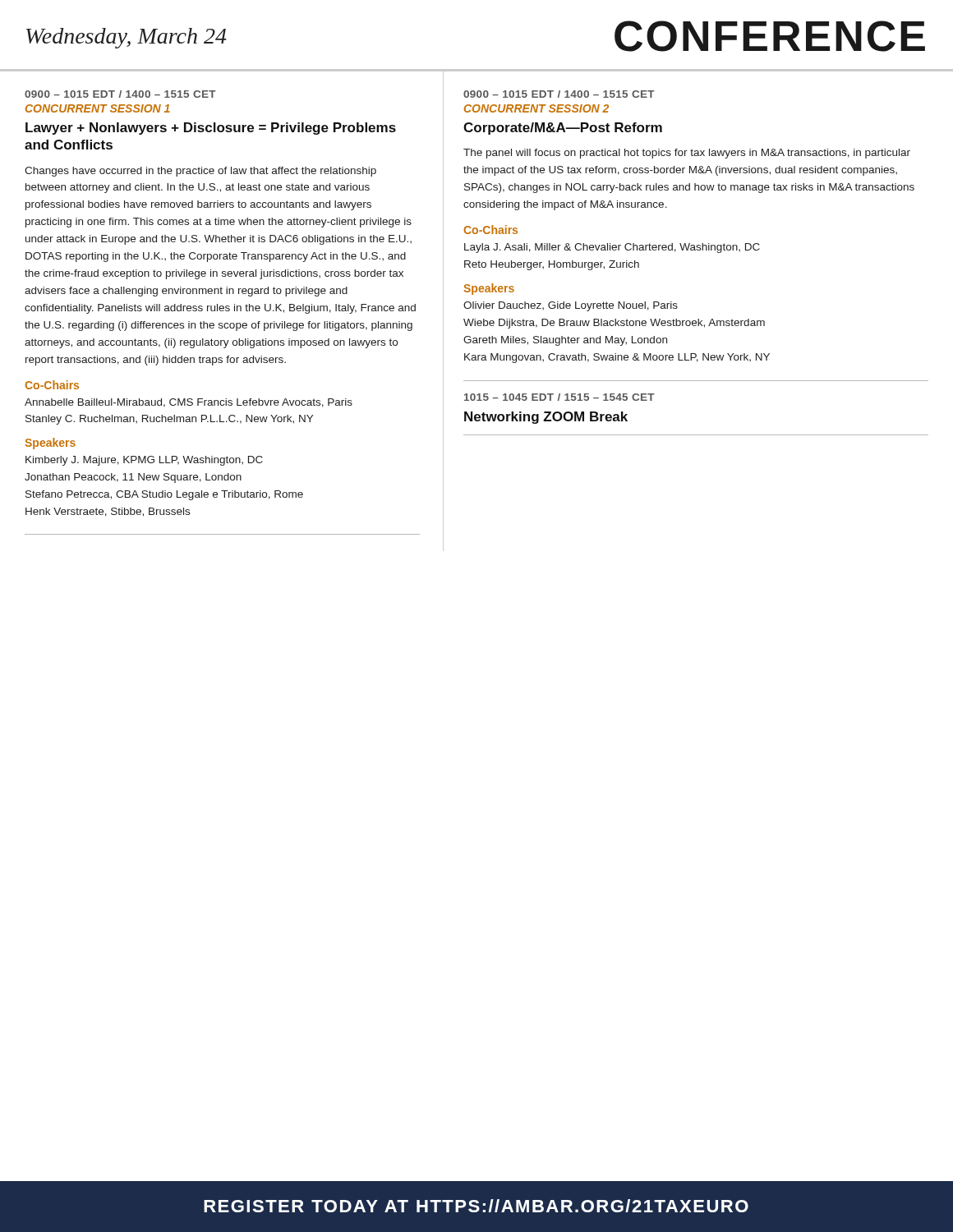Where does it say "Corporate/M&A—Post Reform"?
The image size is (953, 1232).
coord(563,128)
